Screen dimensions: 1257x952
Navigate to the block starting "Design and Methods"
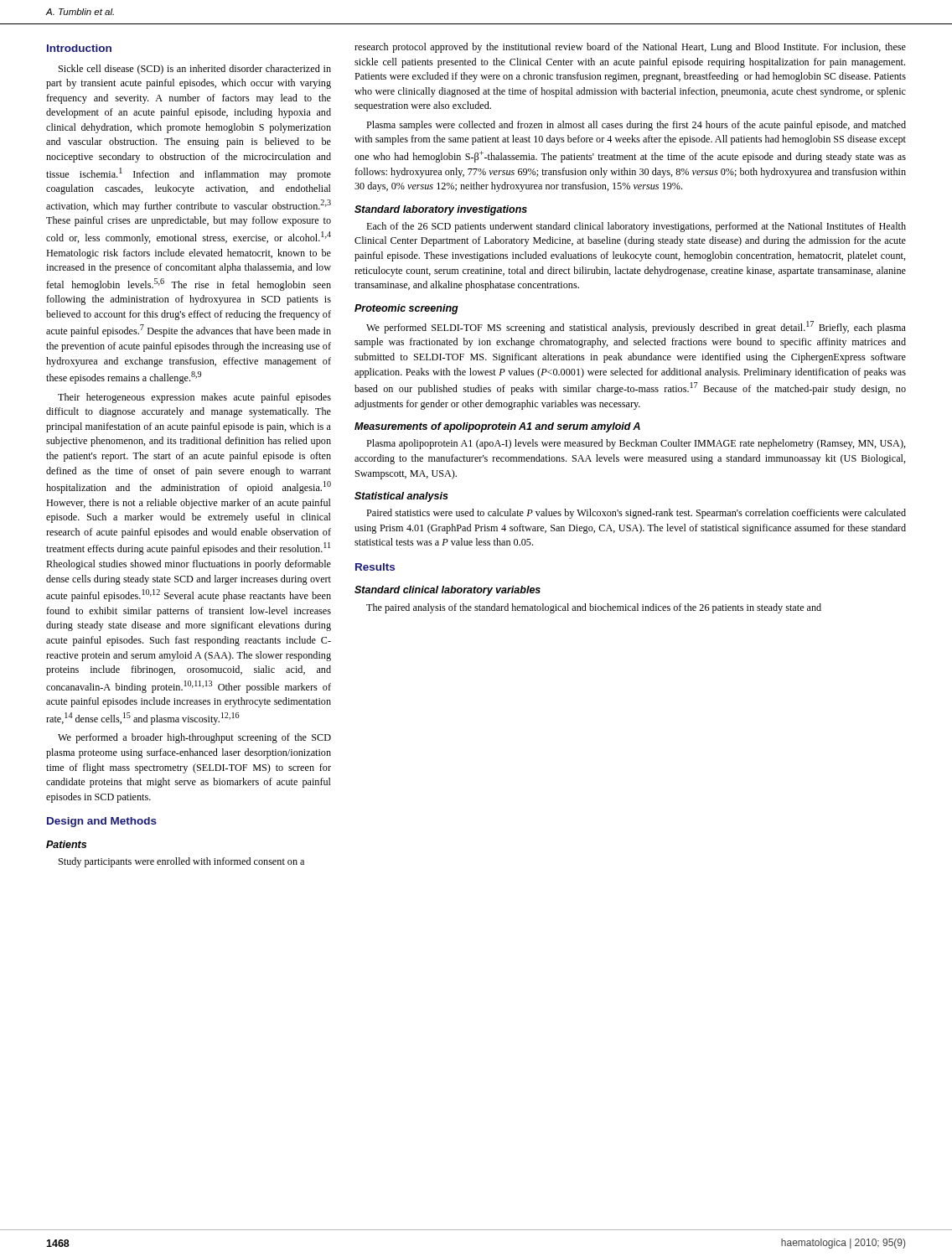click(x=102, y=822)
